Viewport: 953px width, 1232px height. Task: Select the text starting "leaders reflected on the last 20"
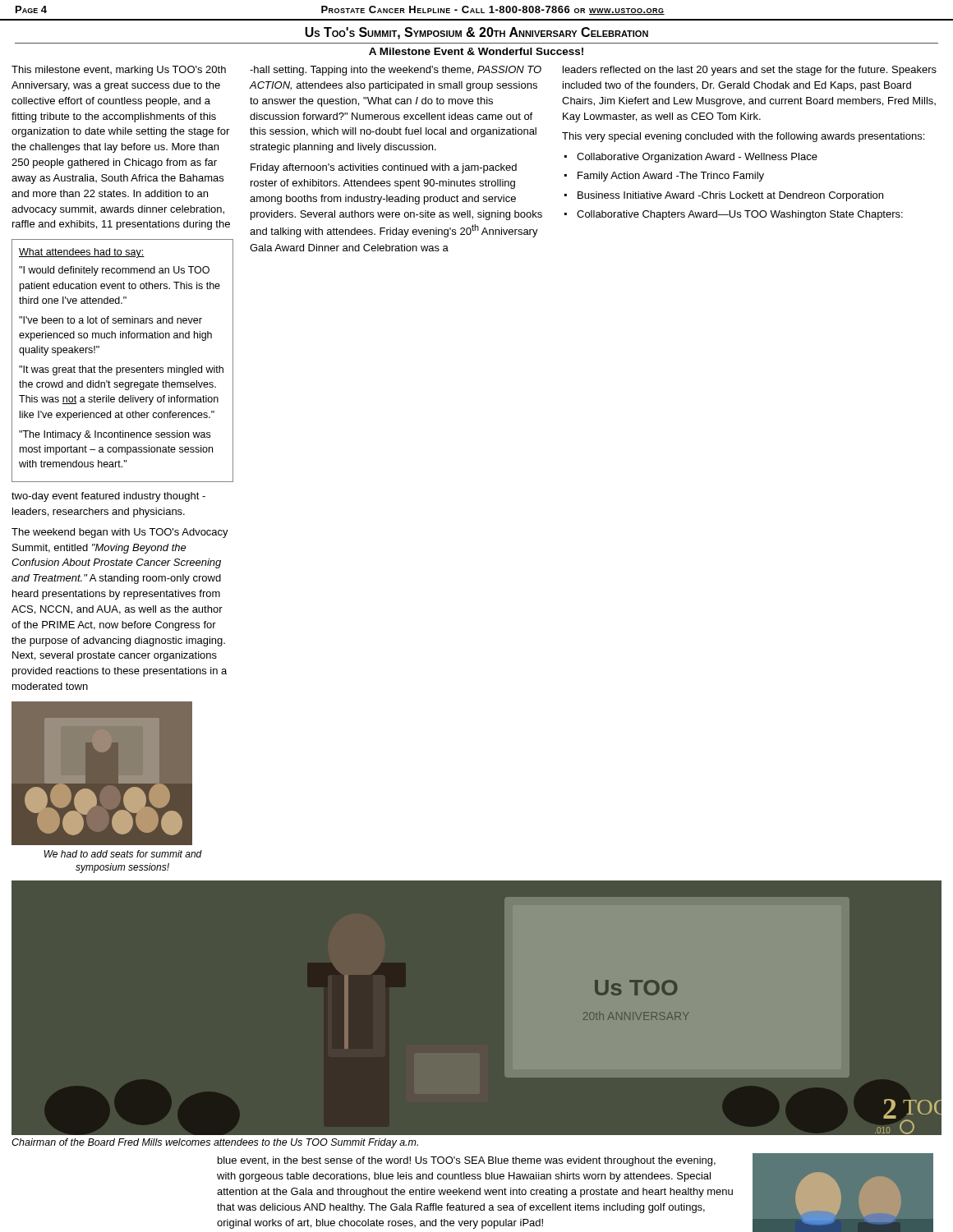(x=752, y=104)
